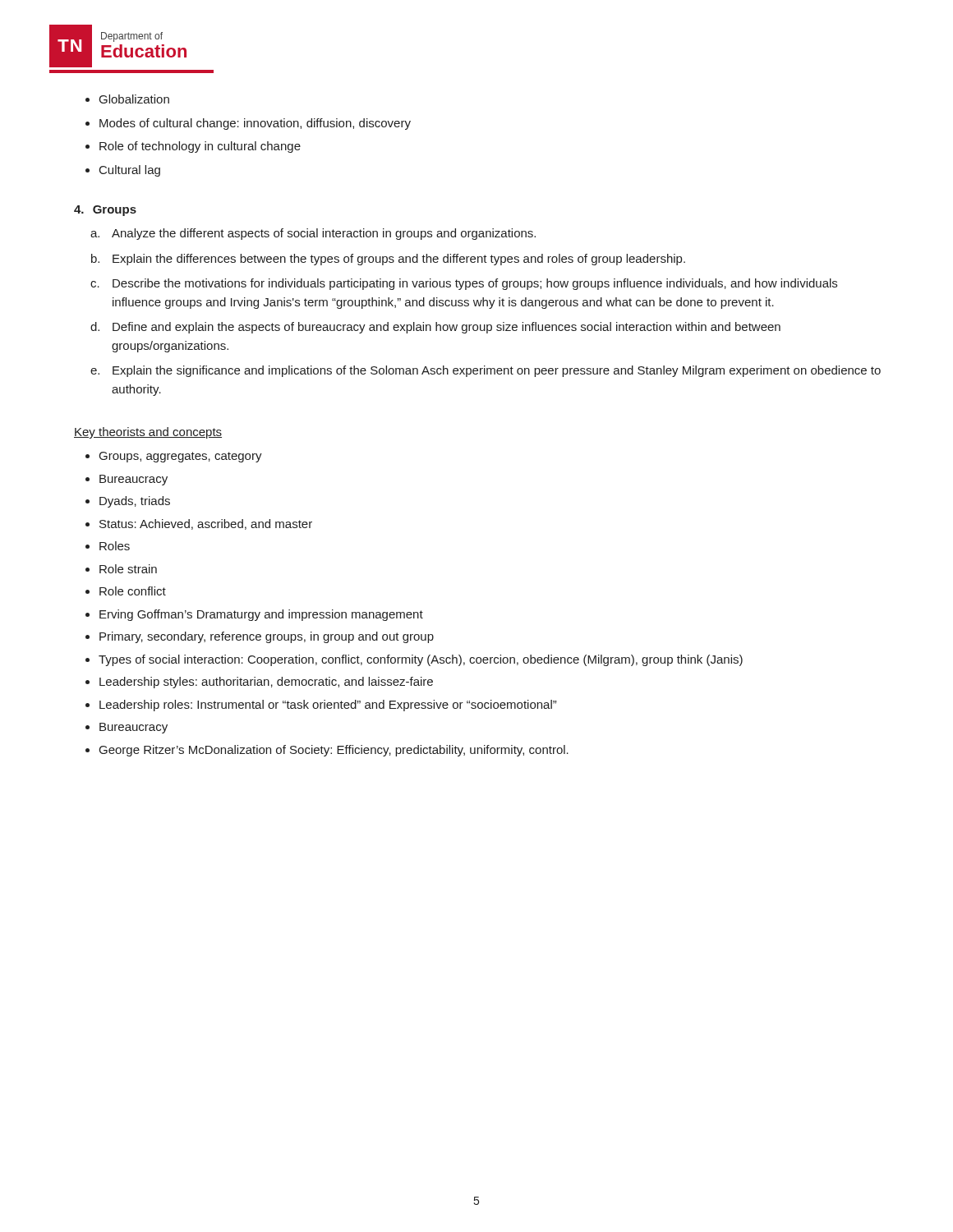
Task: Click on the region starting "a.Analyze the different aspects of social"
Action: (x=489, y=233)
